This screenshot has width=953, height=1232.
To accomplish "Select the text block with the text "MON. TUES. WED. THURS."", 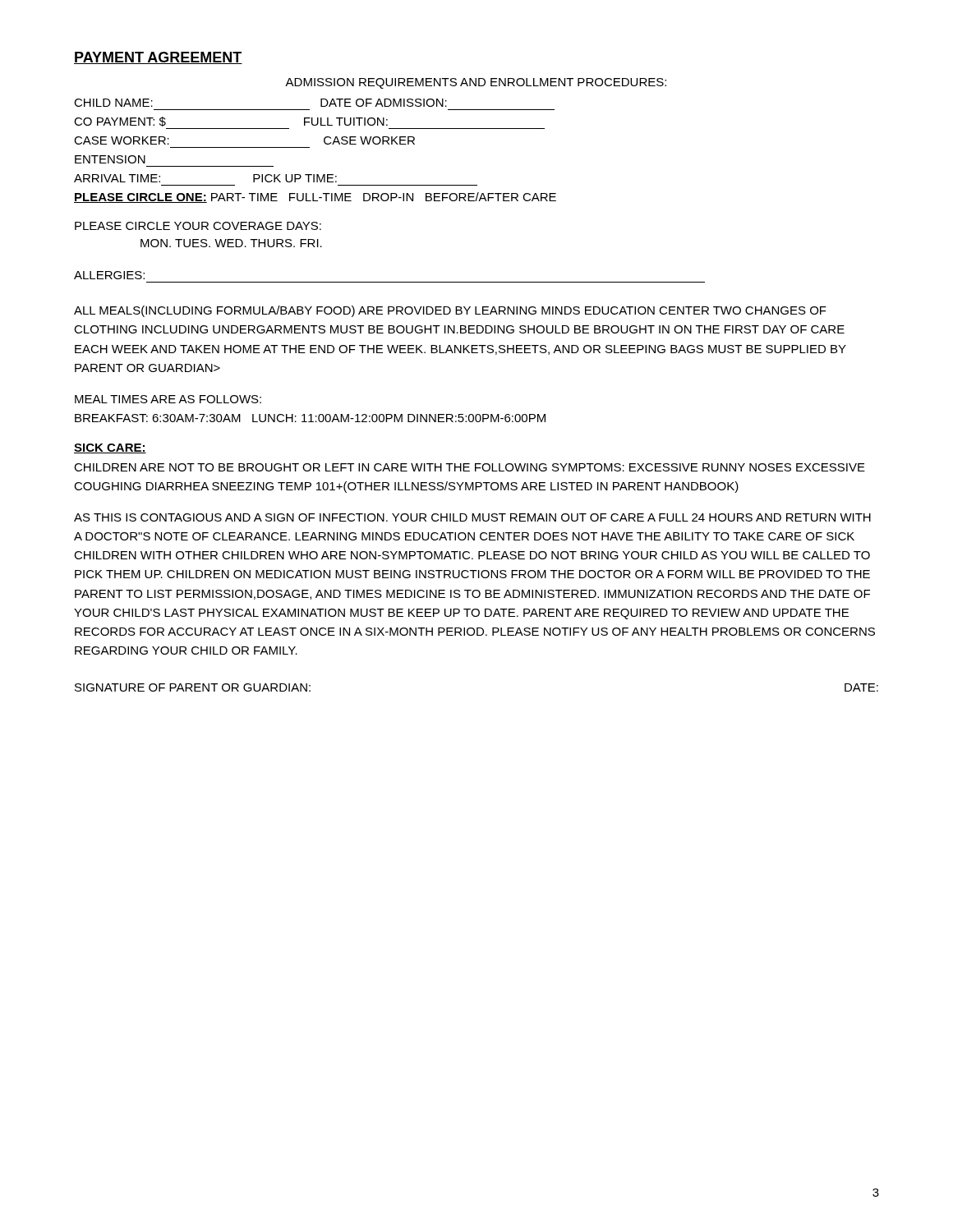I will coord(231,243).
